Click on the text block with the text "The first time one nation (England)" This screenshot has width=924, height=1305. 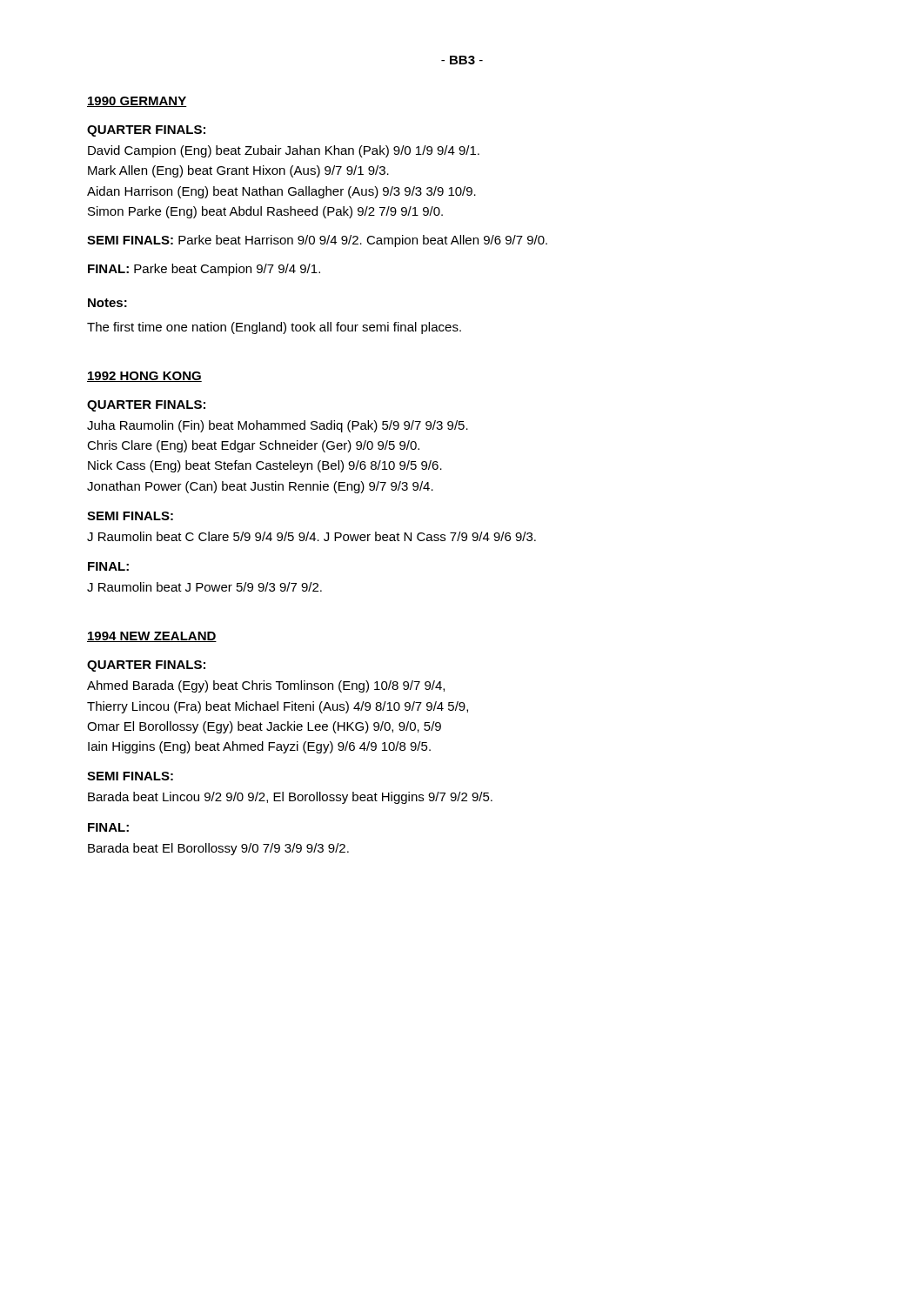pyautogui.click(x=462, y=326)
